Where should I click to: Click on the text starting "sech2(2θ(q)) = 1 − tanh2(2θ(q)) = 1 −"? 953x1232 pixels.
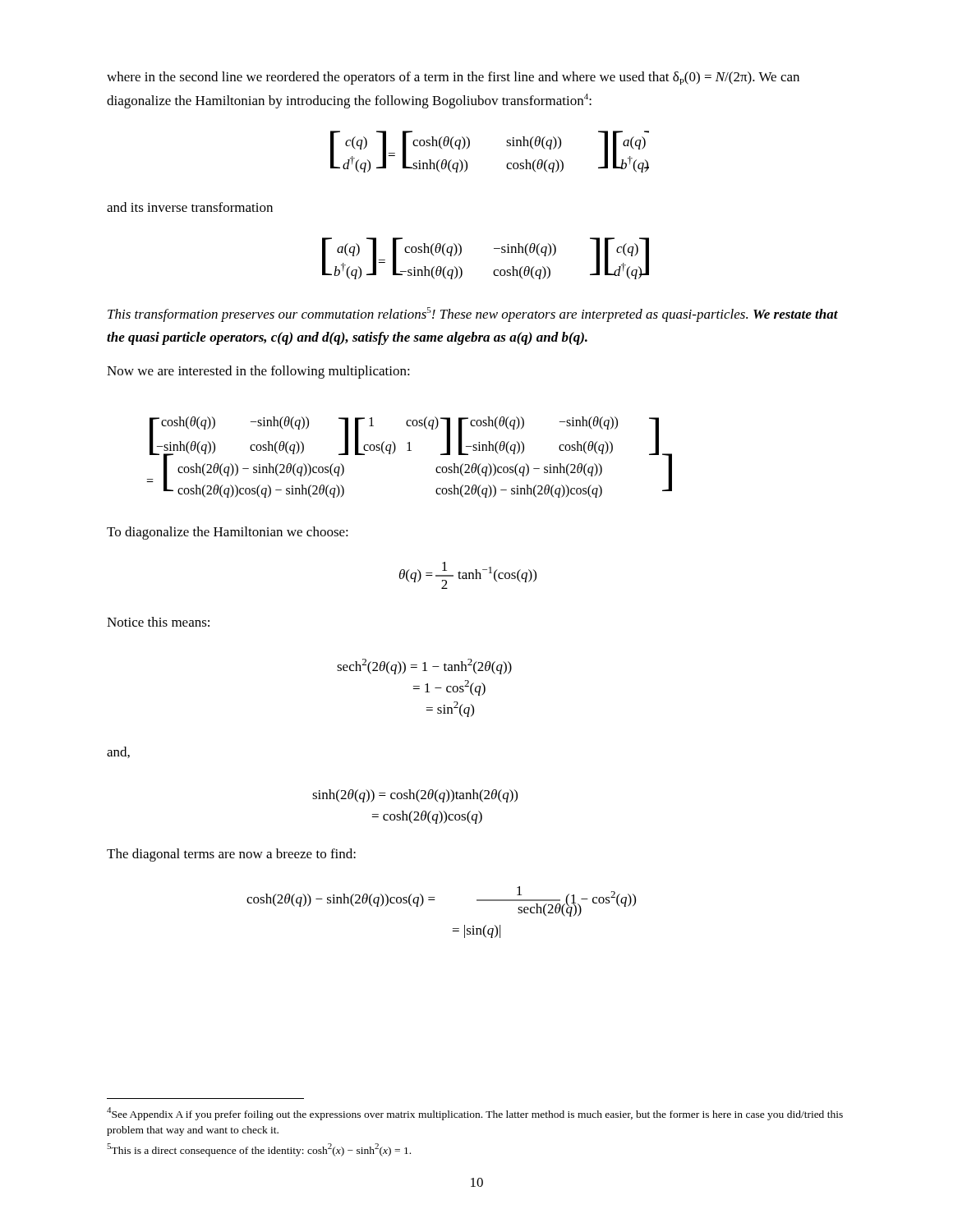(x=476, y=690)
